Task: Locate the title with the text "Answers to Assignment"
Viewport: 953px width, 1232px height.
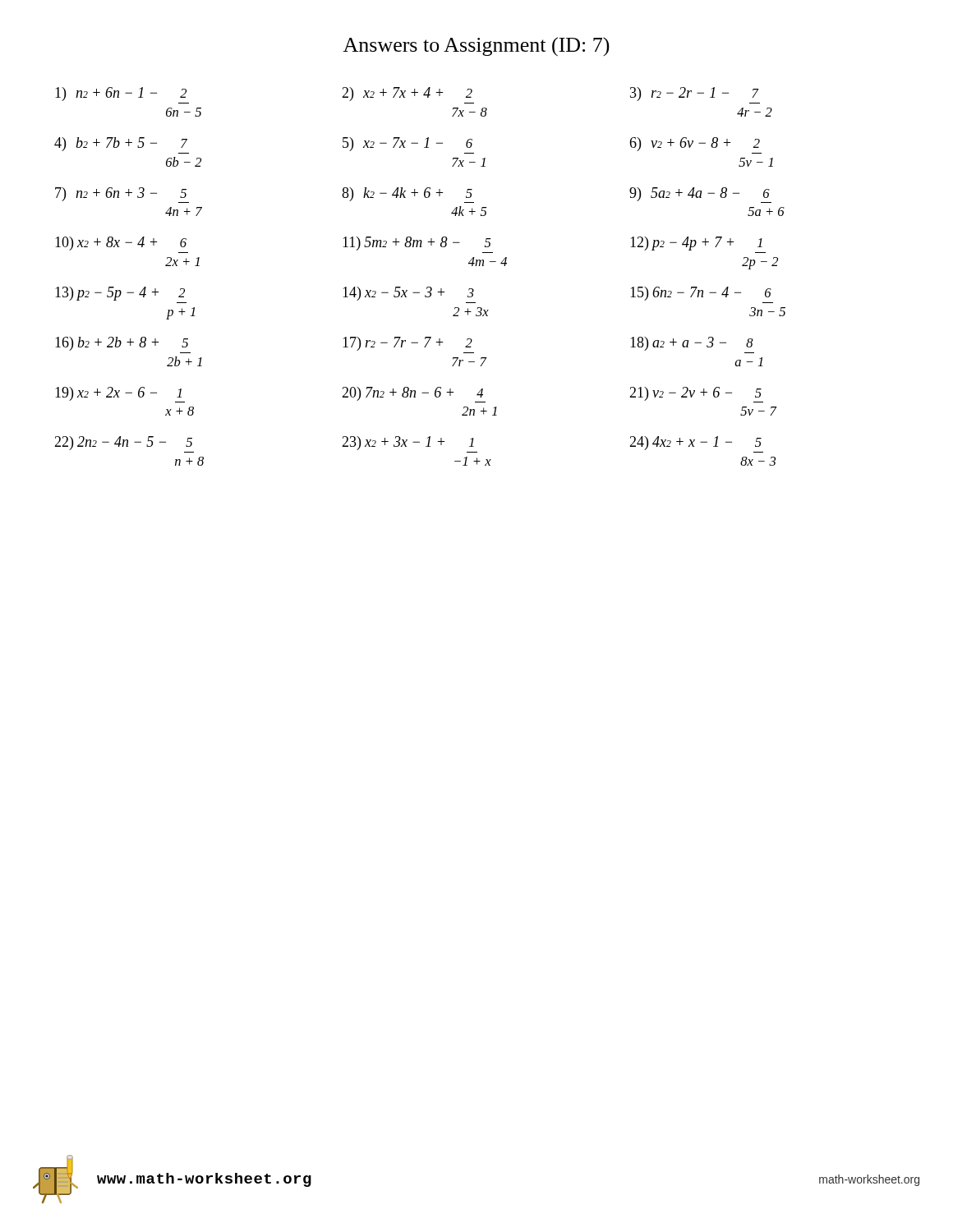Action: (476, 45)
